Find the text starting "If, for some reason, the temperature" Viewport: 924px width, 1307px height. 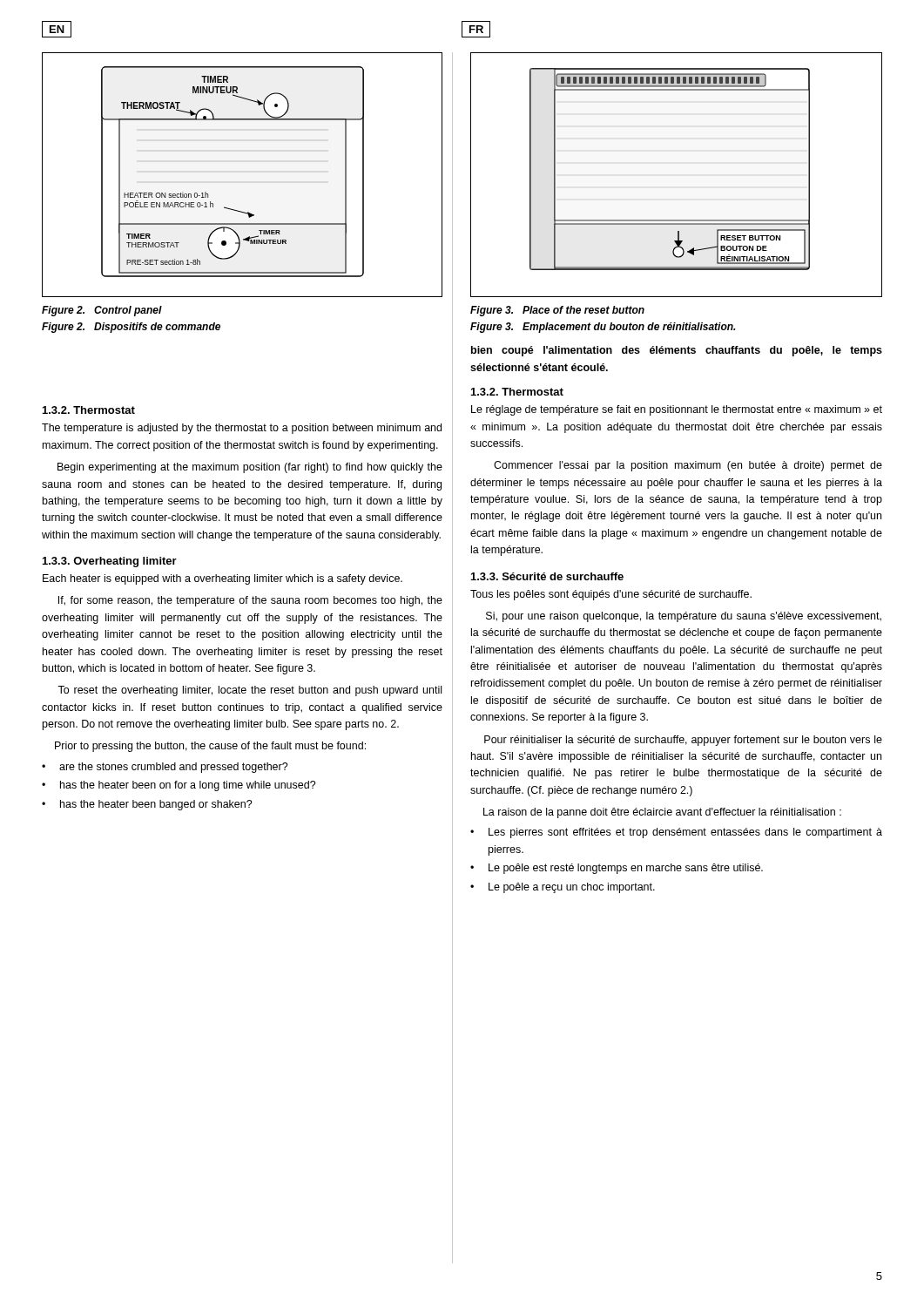(242, 634)
